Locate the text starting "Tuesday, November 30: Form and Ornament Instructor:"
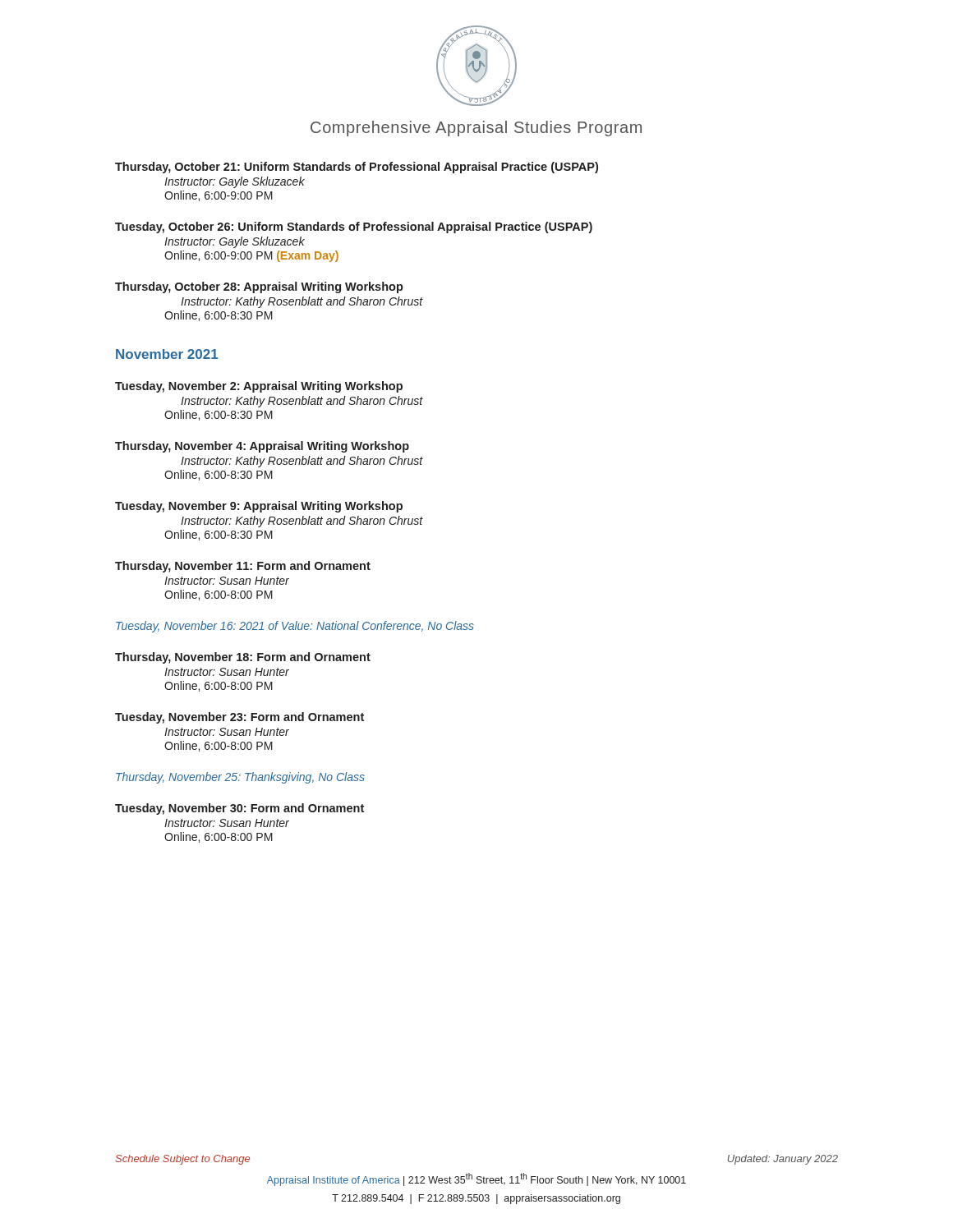The height and width of the screenshot is (1232, 953). pos(239,809)
